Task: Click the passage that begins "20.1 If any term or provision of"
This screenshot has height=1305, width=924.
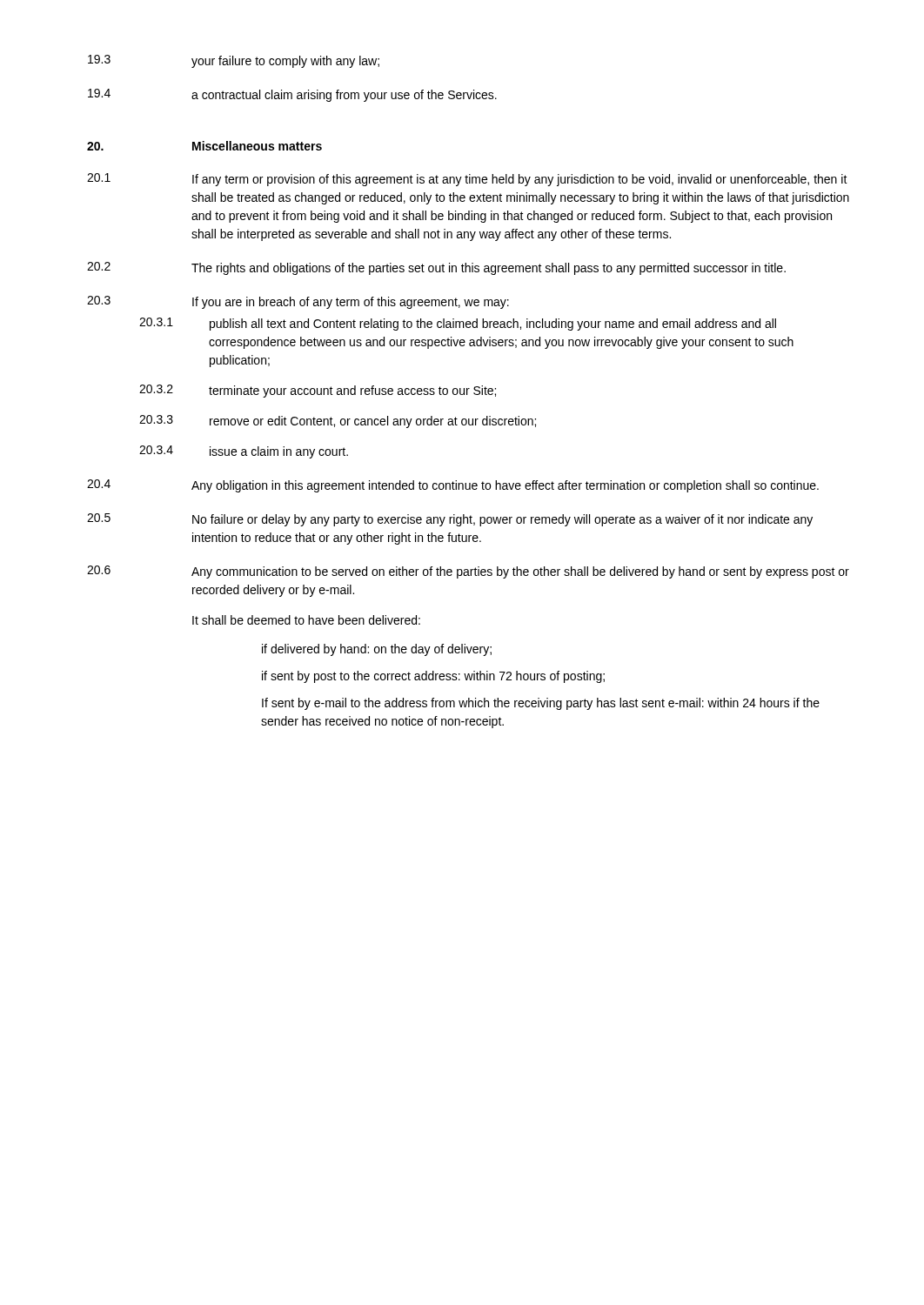Action: [x=471, y=207]
